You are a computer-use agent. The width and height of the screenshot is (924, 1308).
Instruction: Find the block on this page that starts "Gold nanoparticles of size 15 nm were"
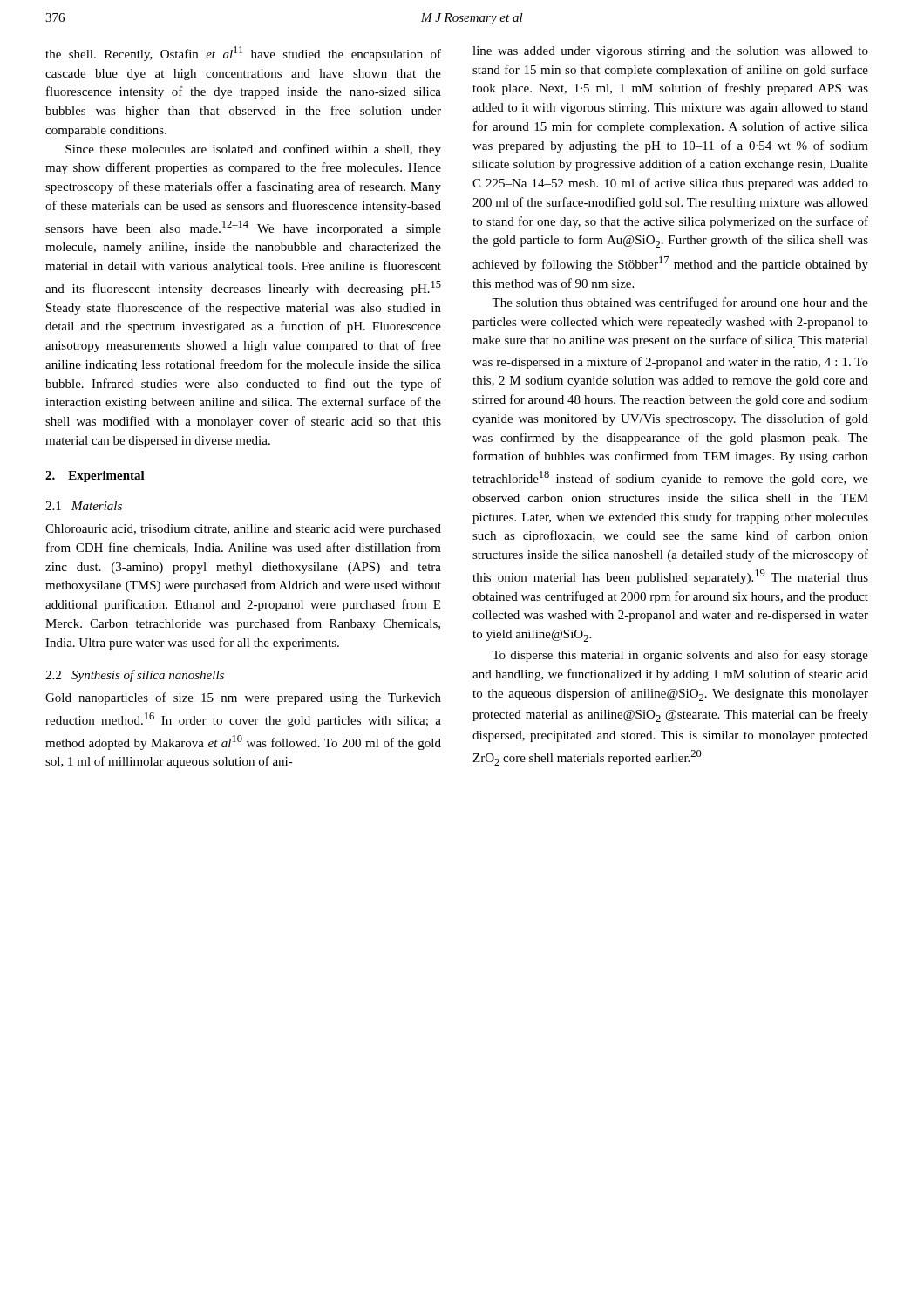click(243, 730)
